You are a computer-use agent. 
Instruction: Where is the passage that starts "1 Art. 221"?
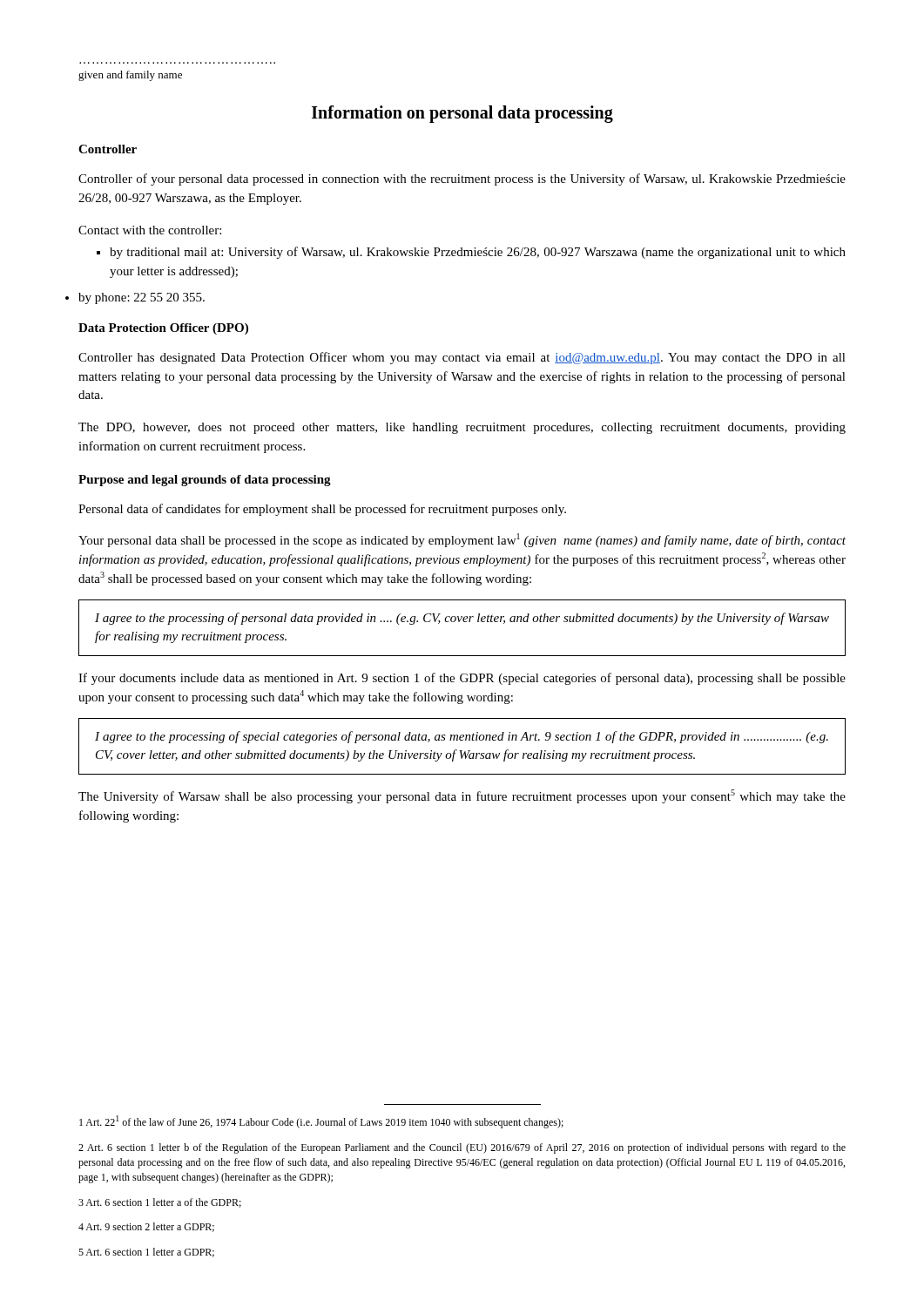(x=321, y=1122)
